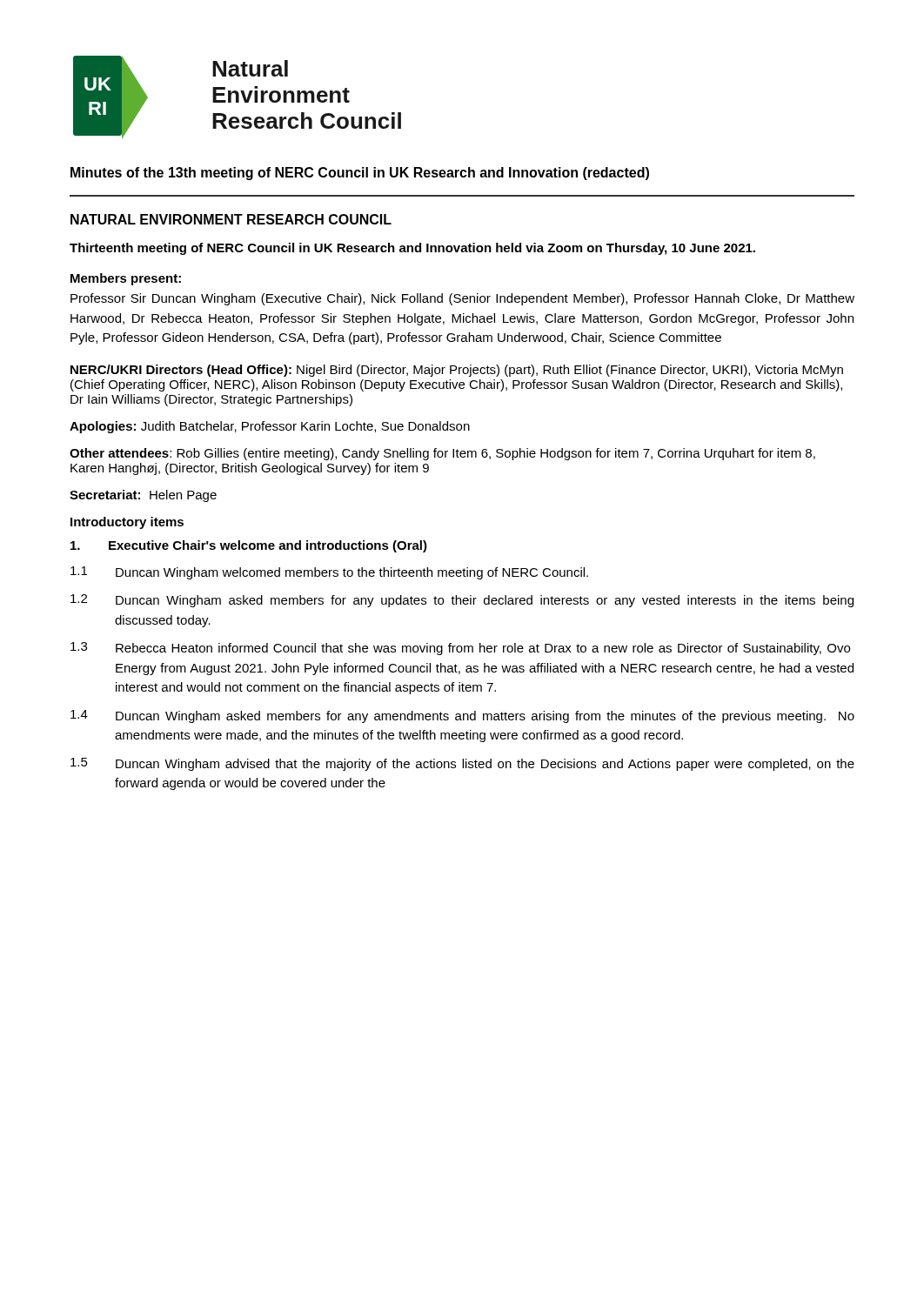Select the element starting "1 Duncan Wingham welcomed members to the"
Screen dimensions: 1305x924
click(462, 573)
